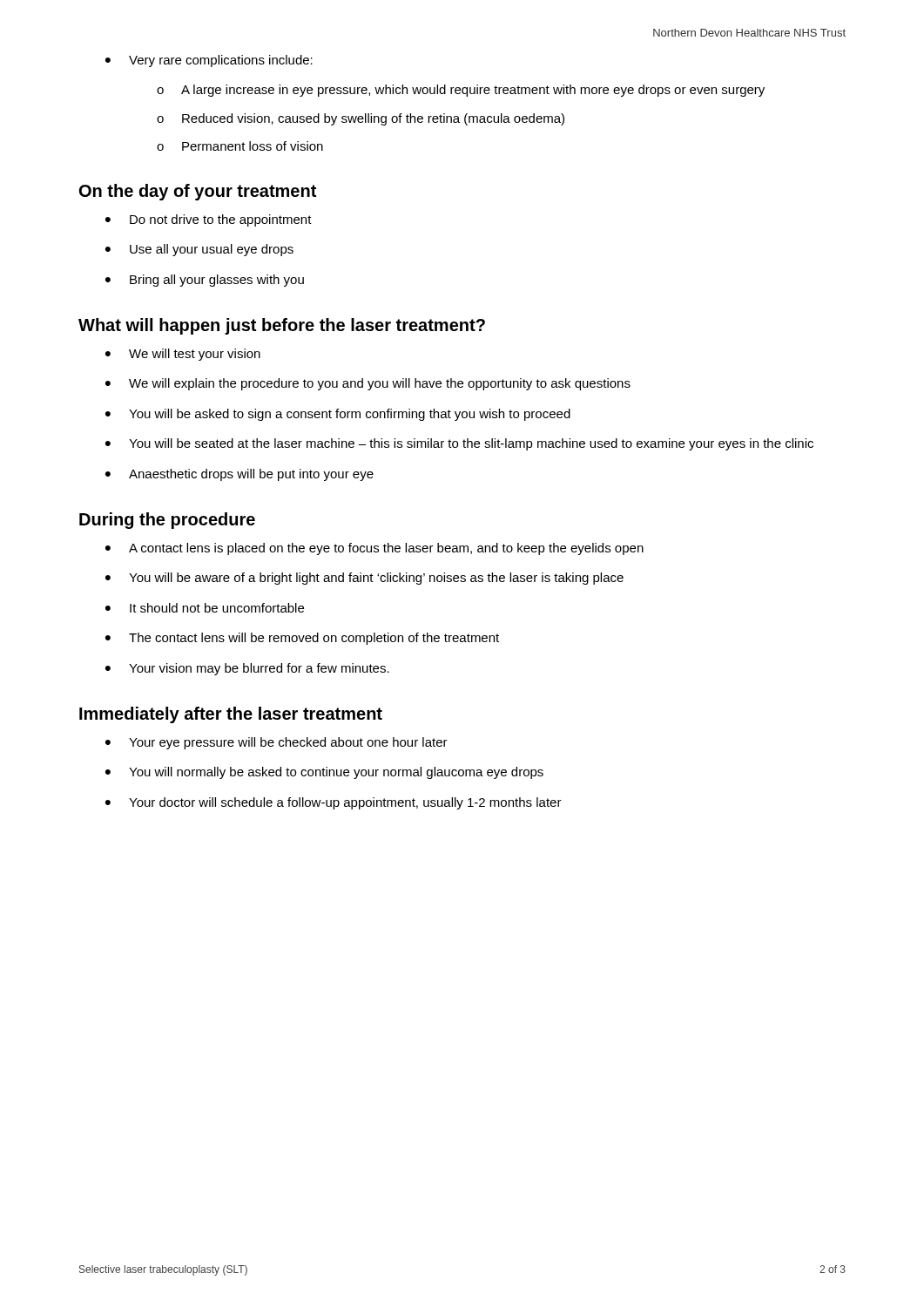Locate the list item that reads "• Your vision may be blurred"
The image size is (924, 1307).
(x=247, y=669)
